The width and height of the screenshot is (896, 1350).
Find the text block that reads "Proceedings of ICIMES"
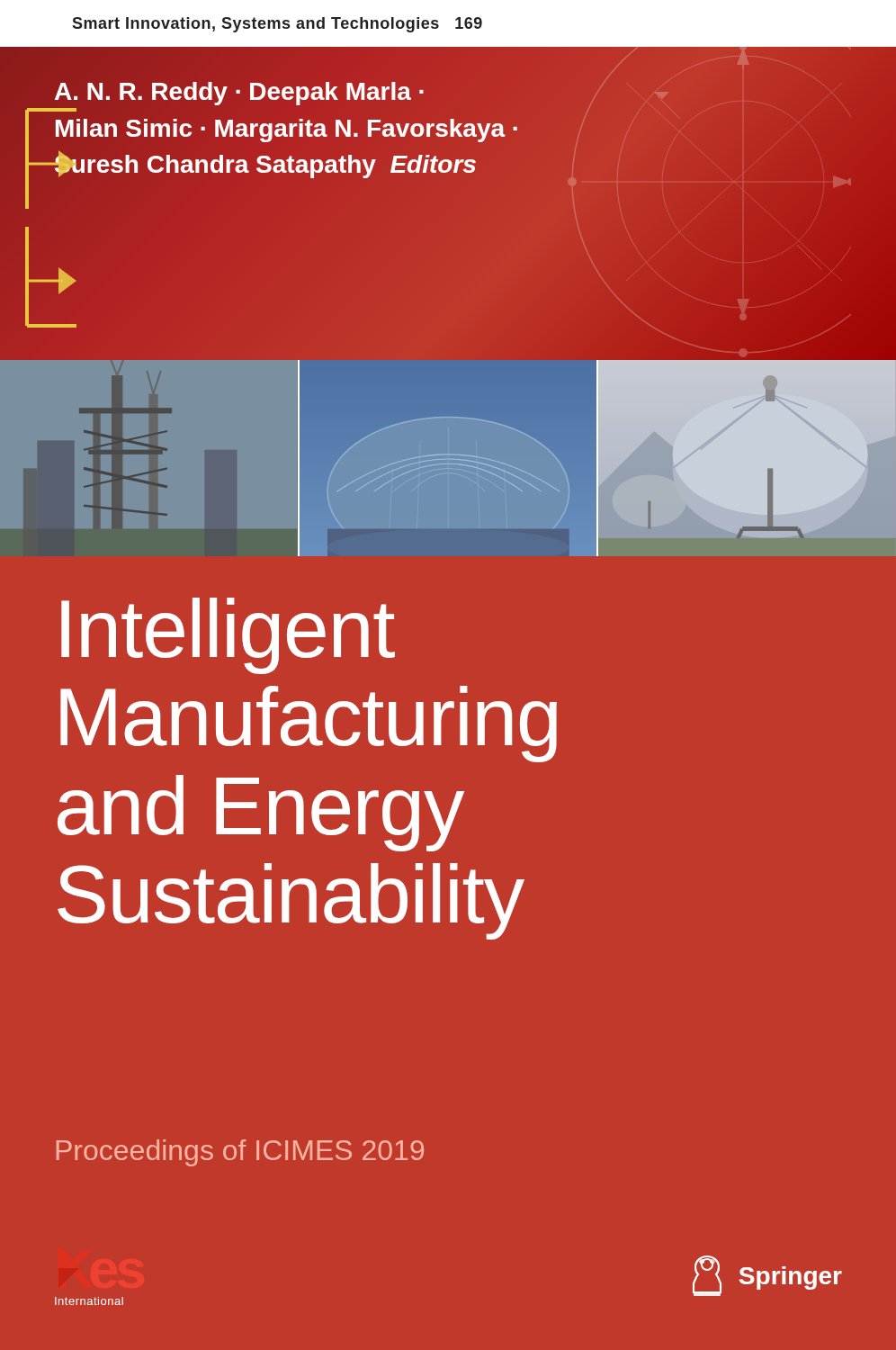(x=240, y=1150)
